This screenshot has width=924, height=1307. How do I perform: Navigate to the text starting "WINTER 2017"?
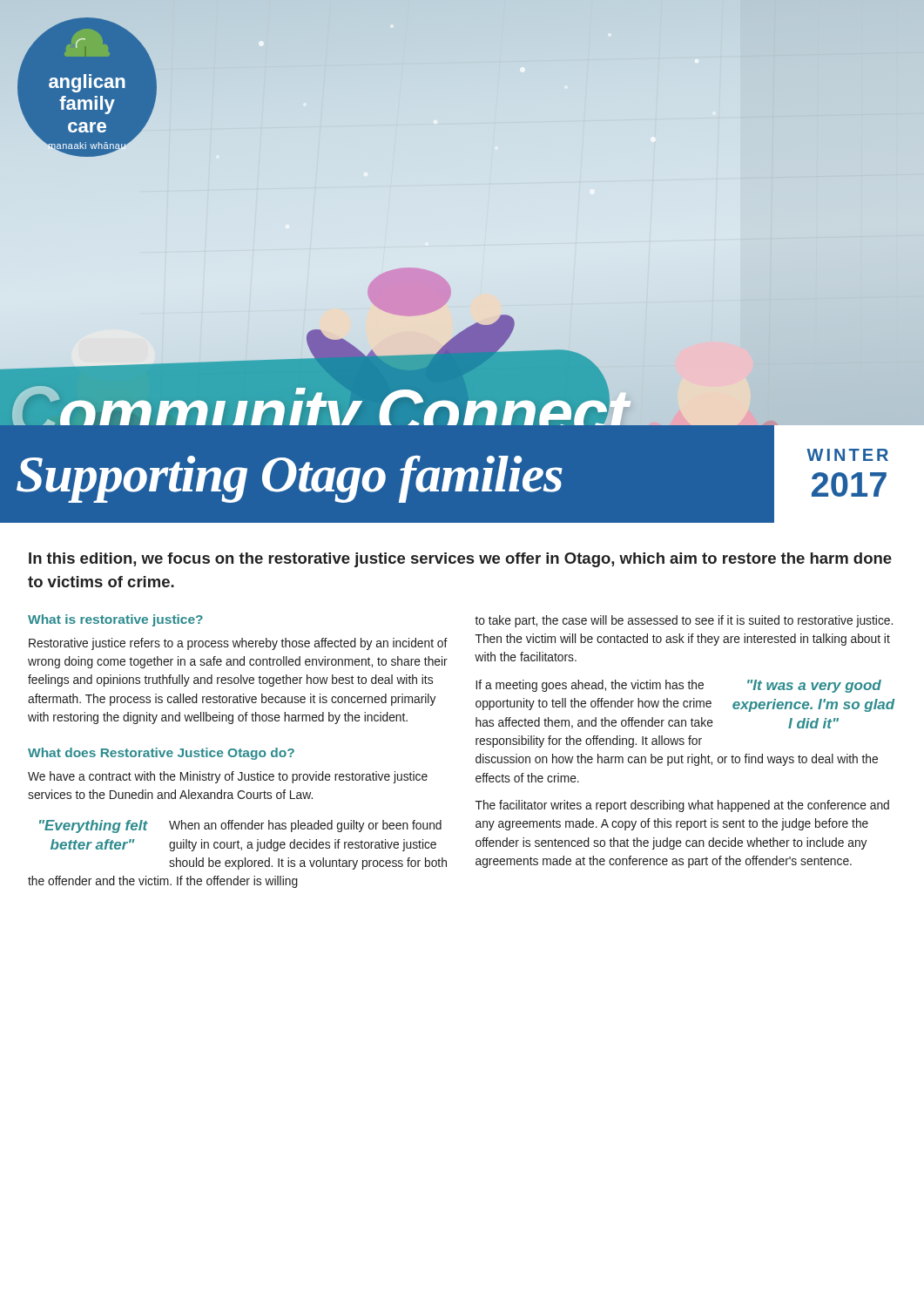point(849,474)
